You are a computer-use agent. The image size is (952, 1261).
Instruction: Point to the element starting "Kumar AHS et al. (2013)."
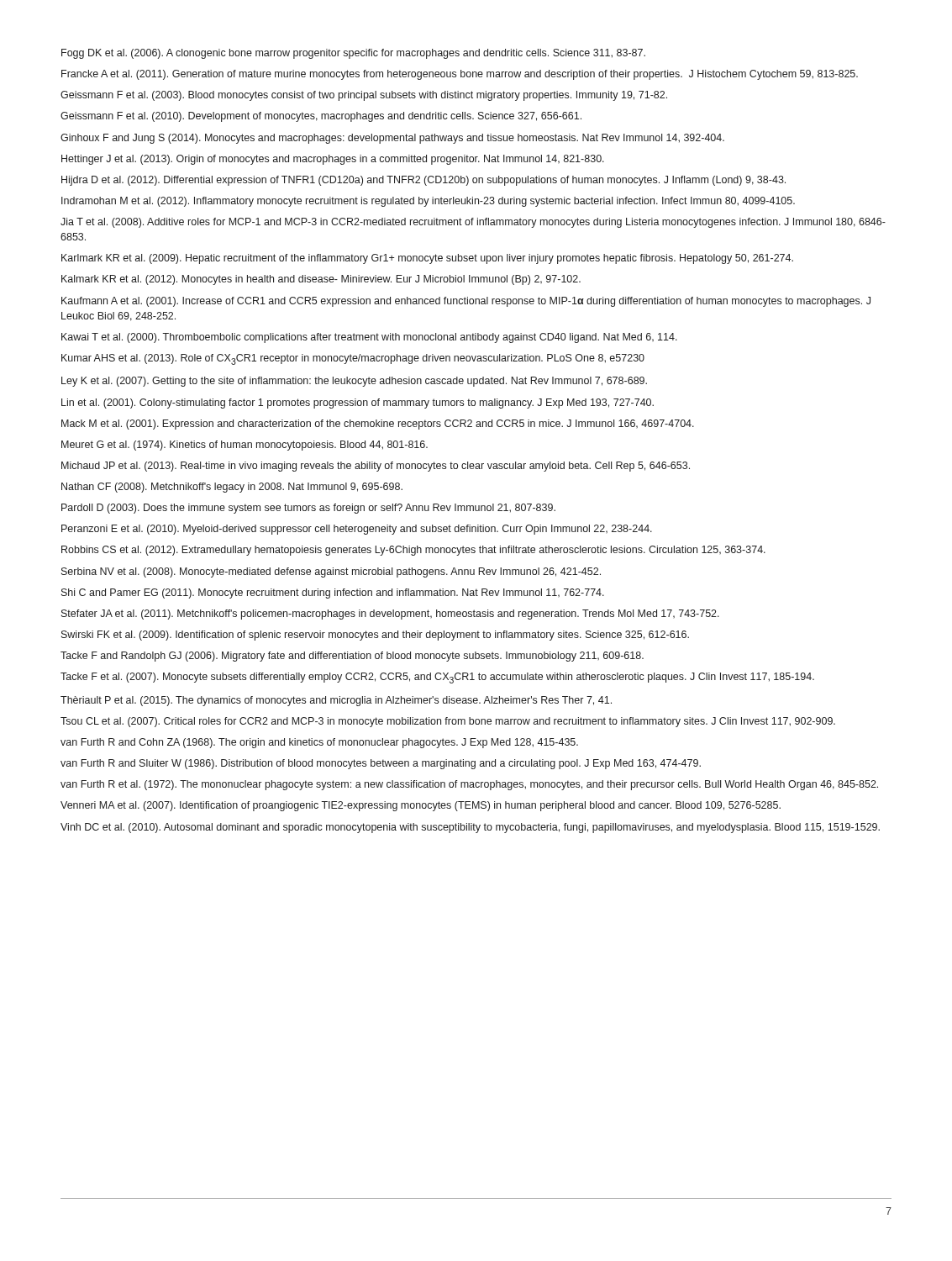tap(352, 359)
